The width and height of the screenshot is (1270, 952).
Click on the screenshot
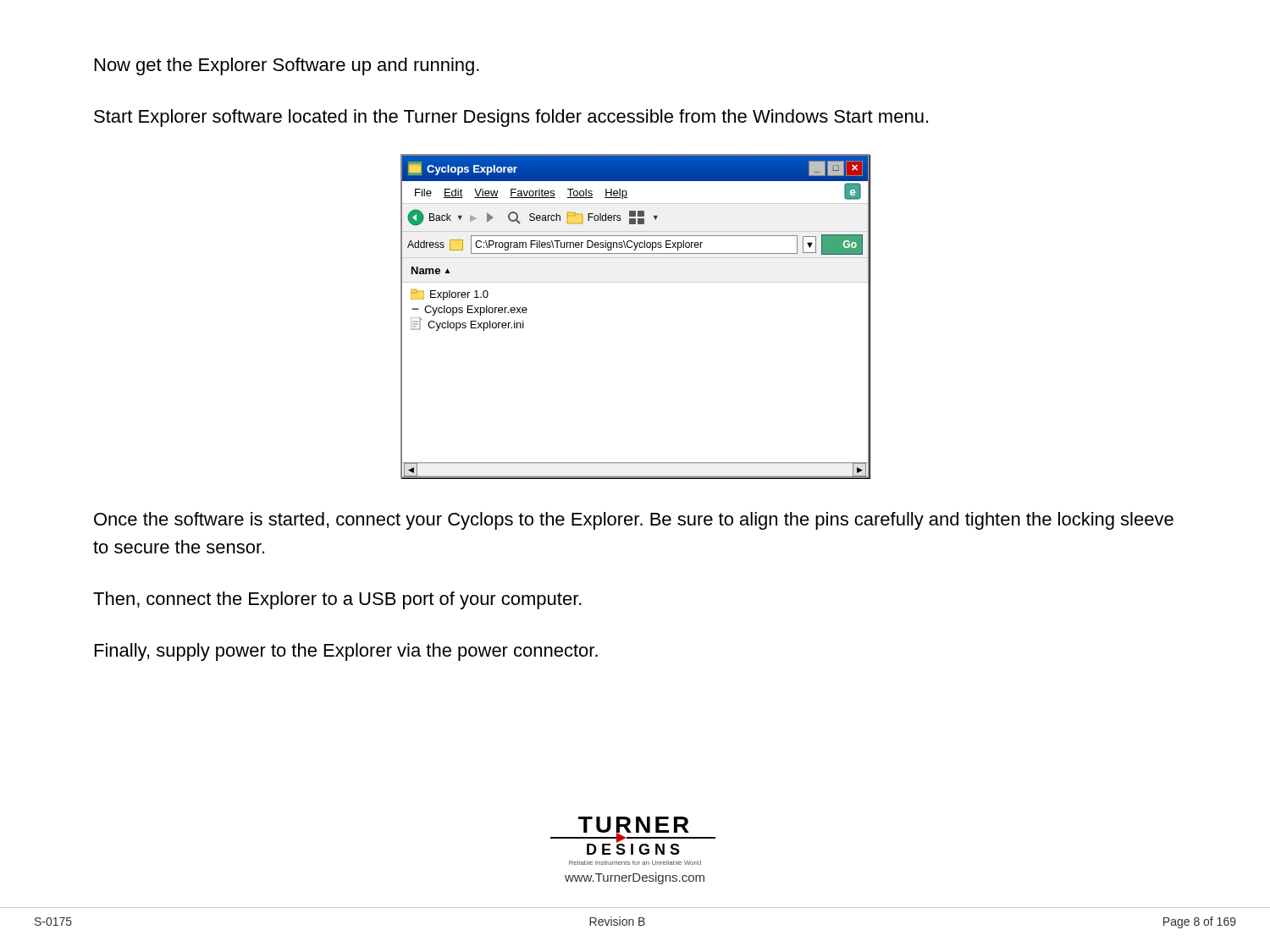635,316
